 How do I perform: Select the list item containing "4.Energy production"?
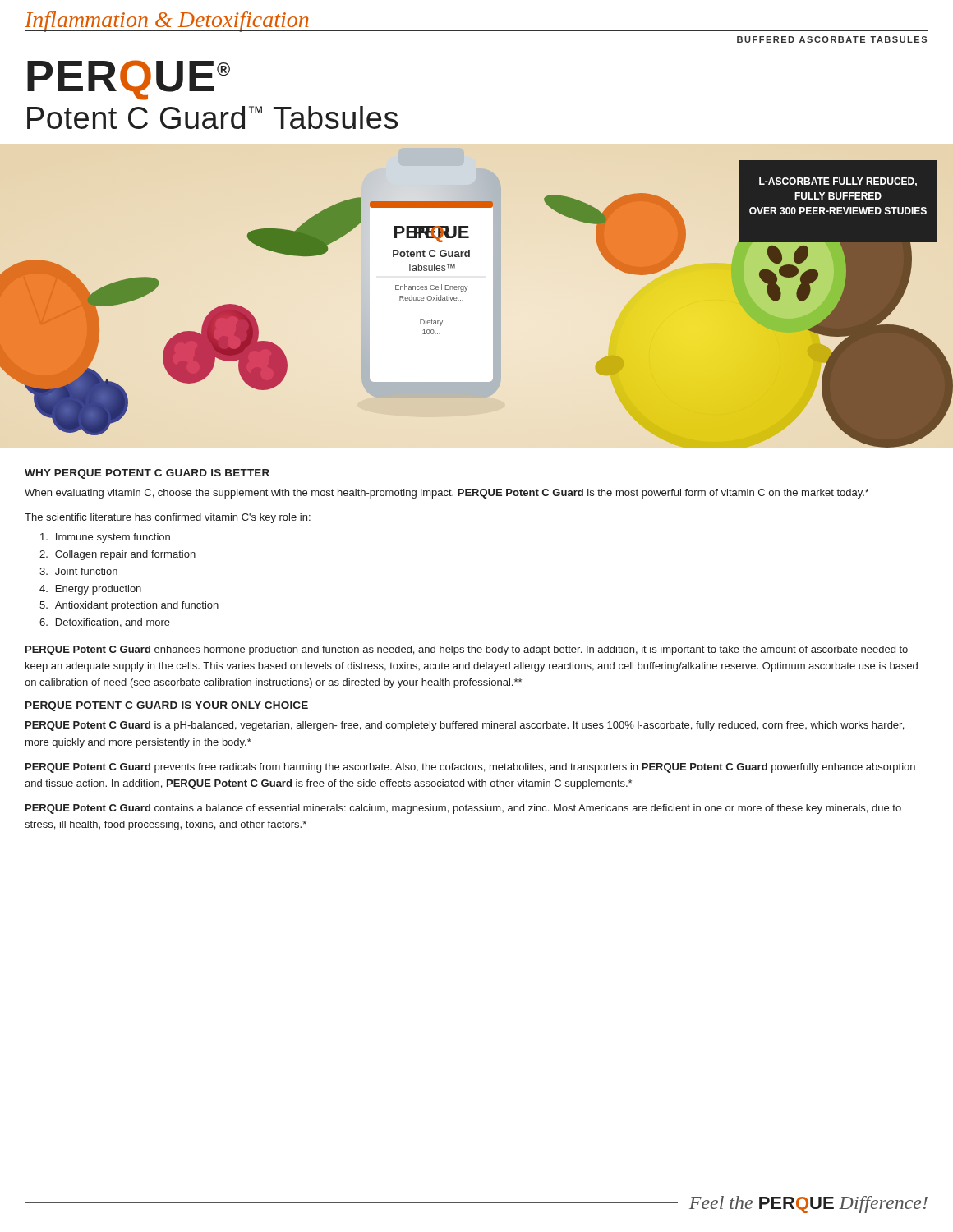(x=91, y=589)
